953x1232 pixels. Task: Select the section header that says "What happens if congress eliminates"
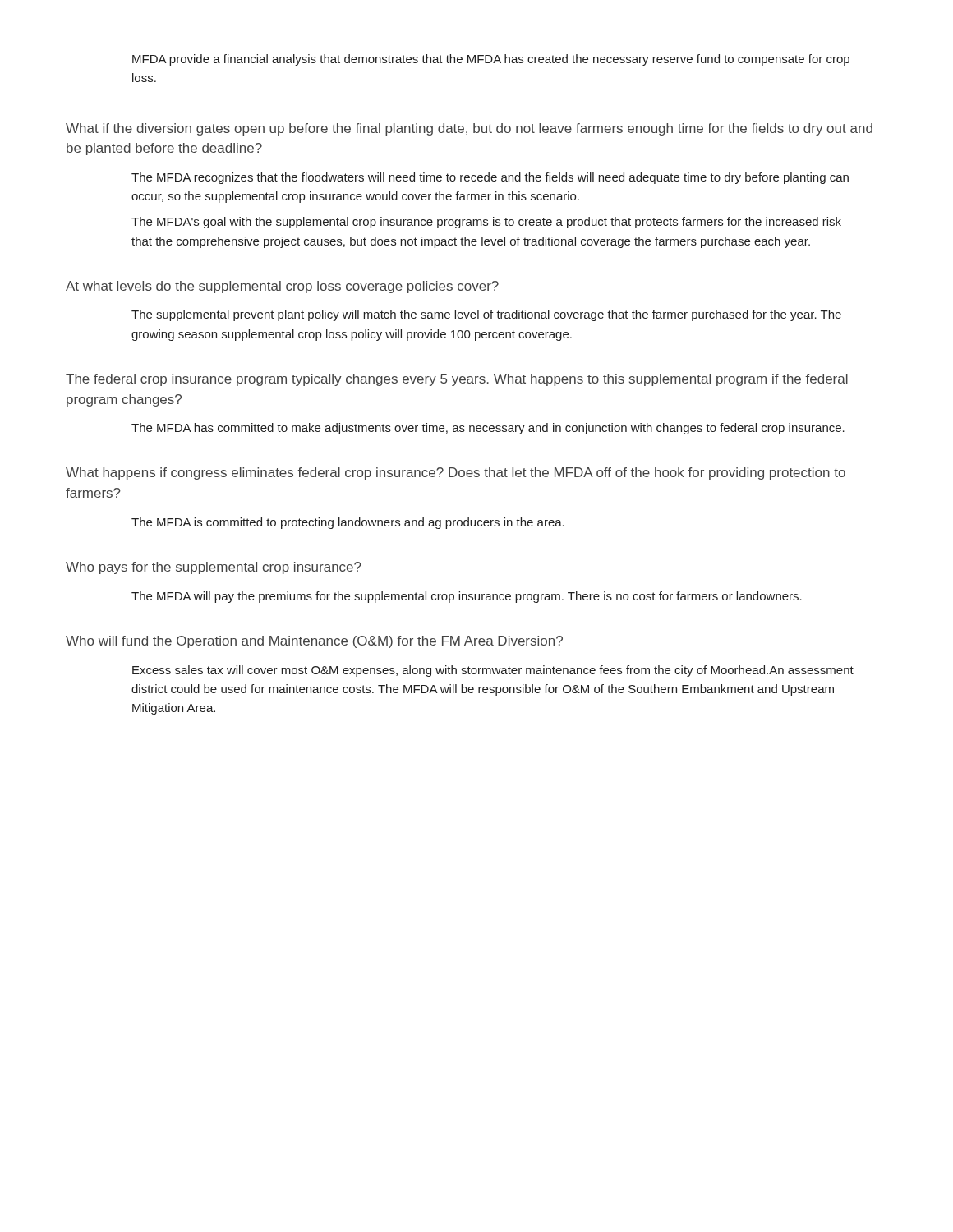456,483
